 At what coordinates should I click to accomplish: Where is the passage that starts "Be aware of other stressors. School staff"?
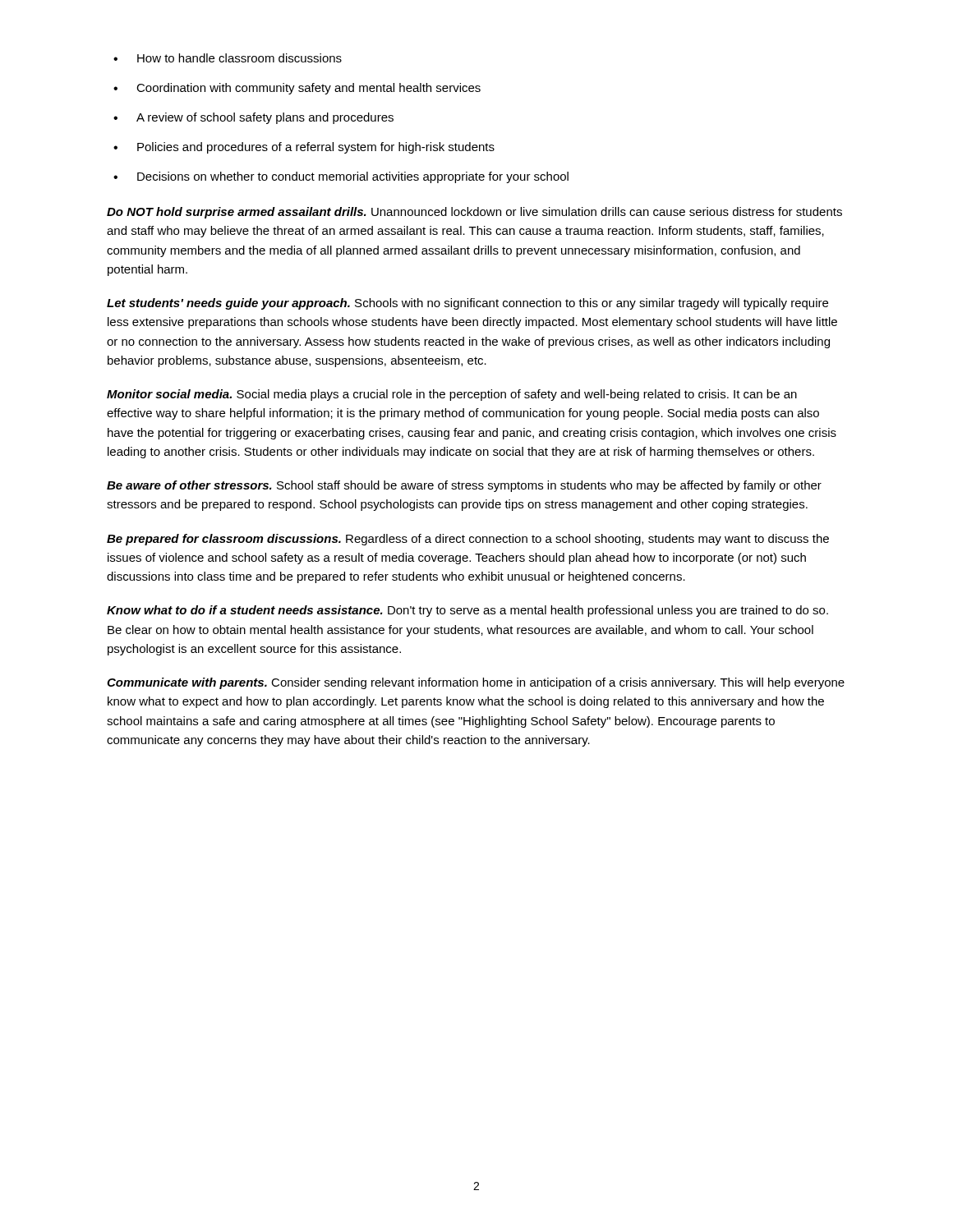(x=464, y=495)
